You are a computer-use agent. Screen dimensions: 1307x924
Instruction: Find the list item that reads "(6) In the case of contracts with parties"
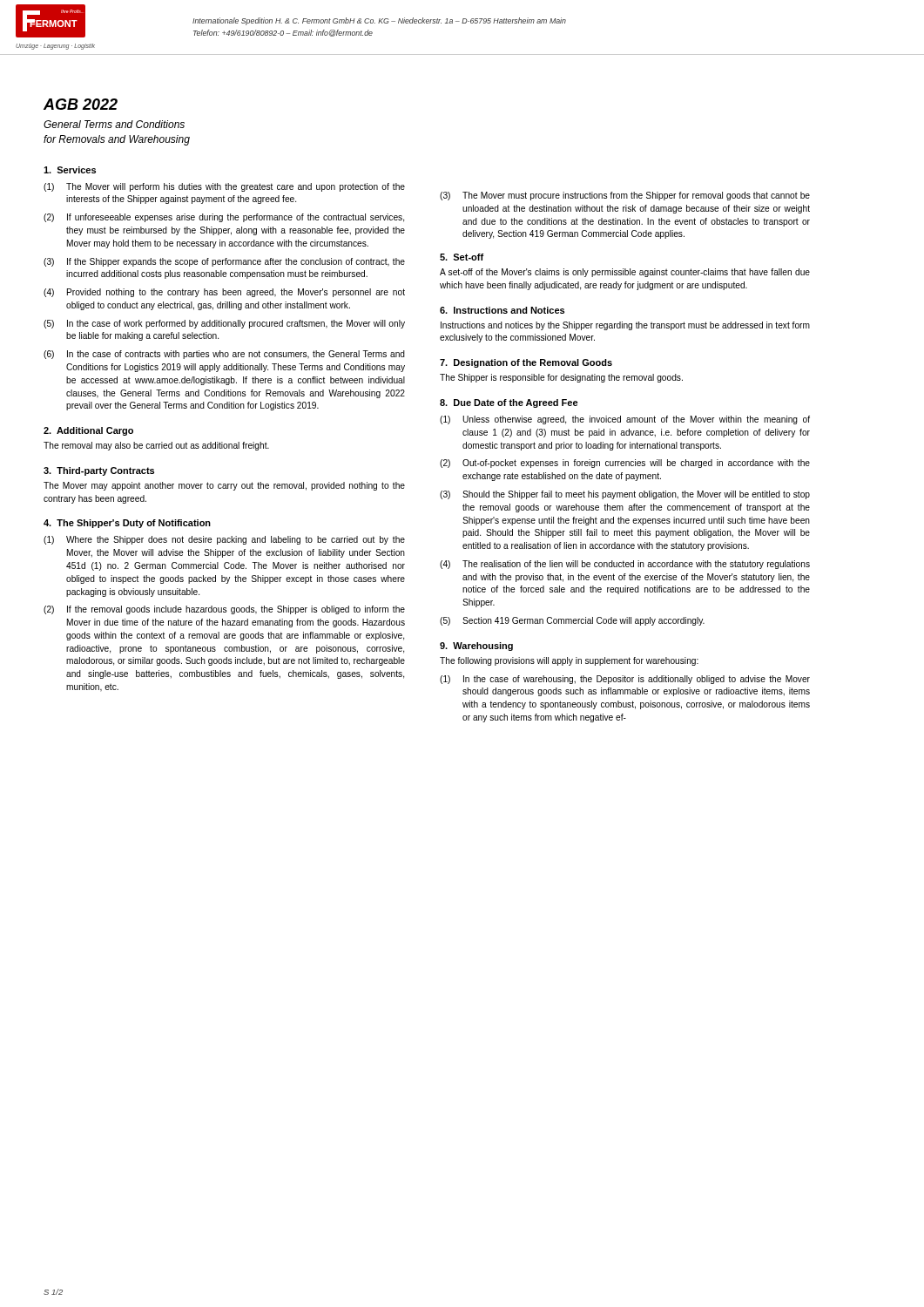(224, 381)
